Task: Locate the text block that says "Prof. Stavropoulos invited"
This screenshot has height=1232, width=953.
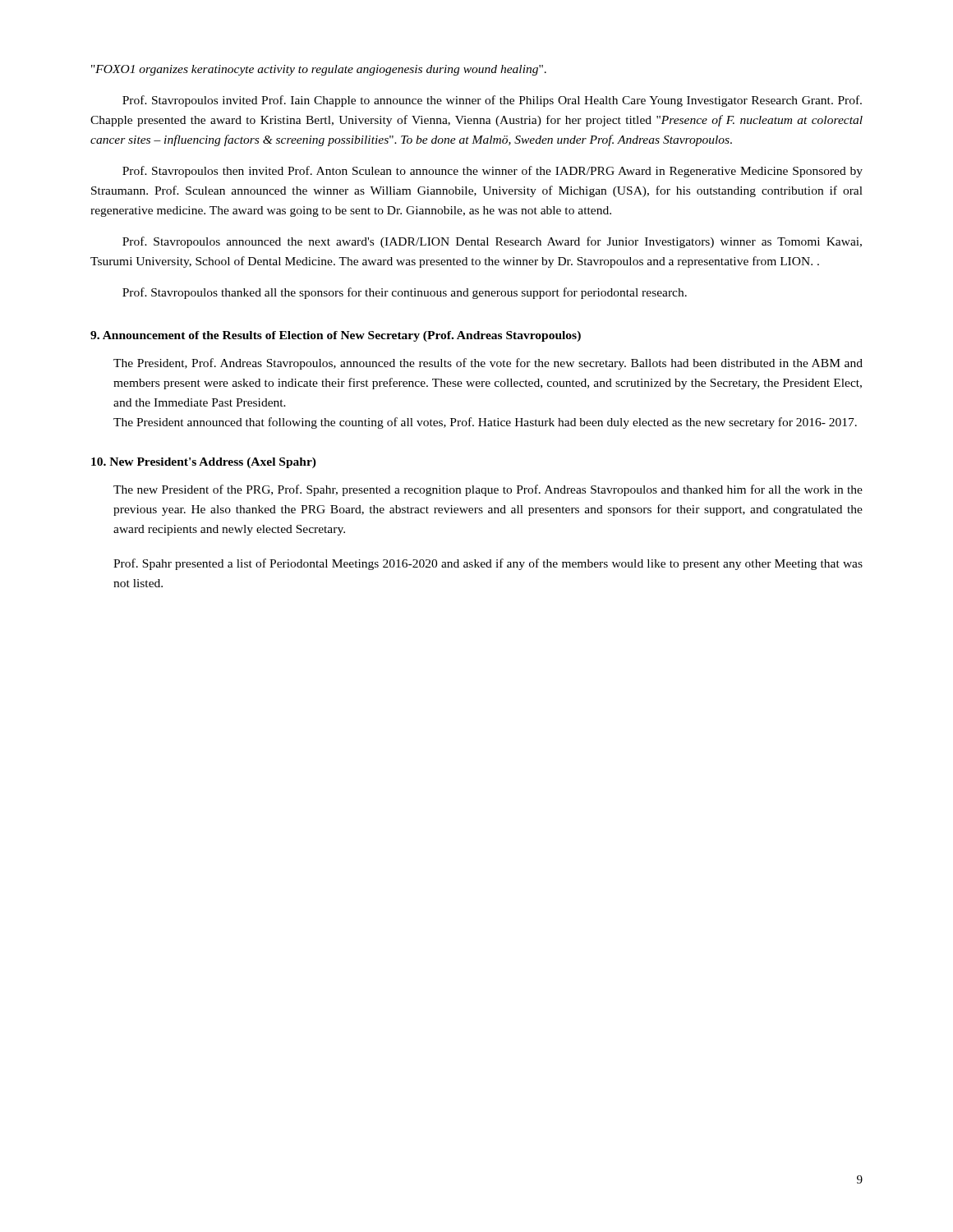Action: click(476, 120)
